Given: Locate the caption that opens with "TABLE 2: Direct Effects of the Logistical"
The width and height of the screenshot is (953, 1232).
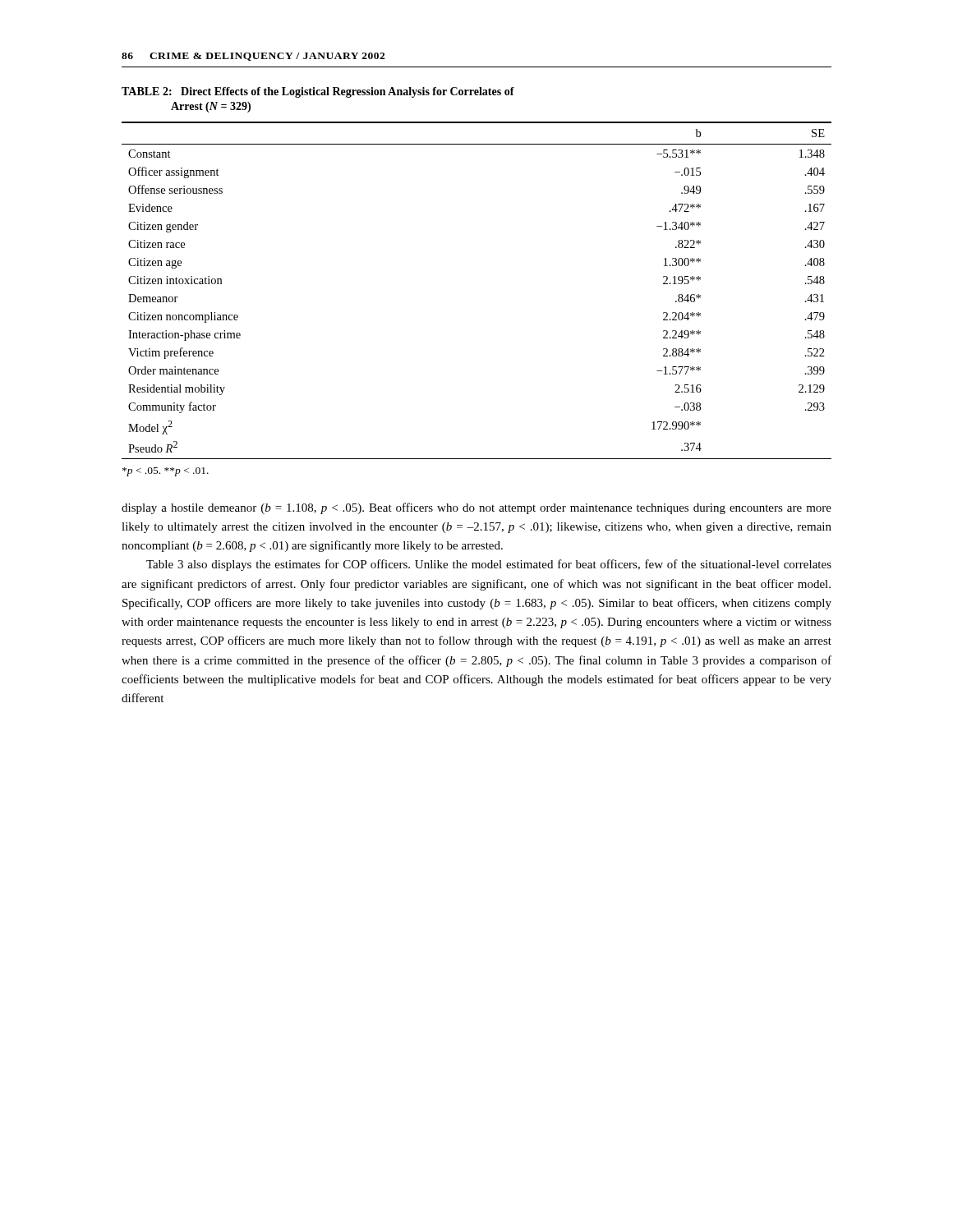Looking at the screenshot, I should coord(318,92).
